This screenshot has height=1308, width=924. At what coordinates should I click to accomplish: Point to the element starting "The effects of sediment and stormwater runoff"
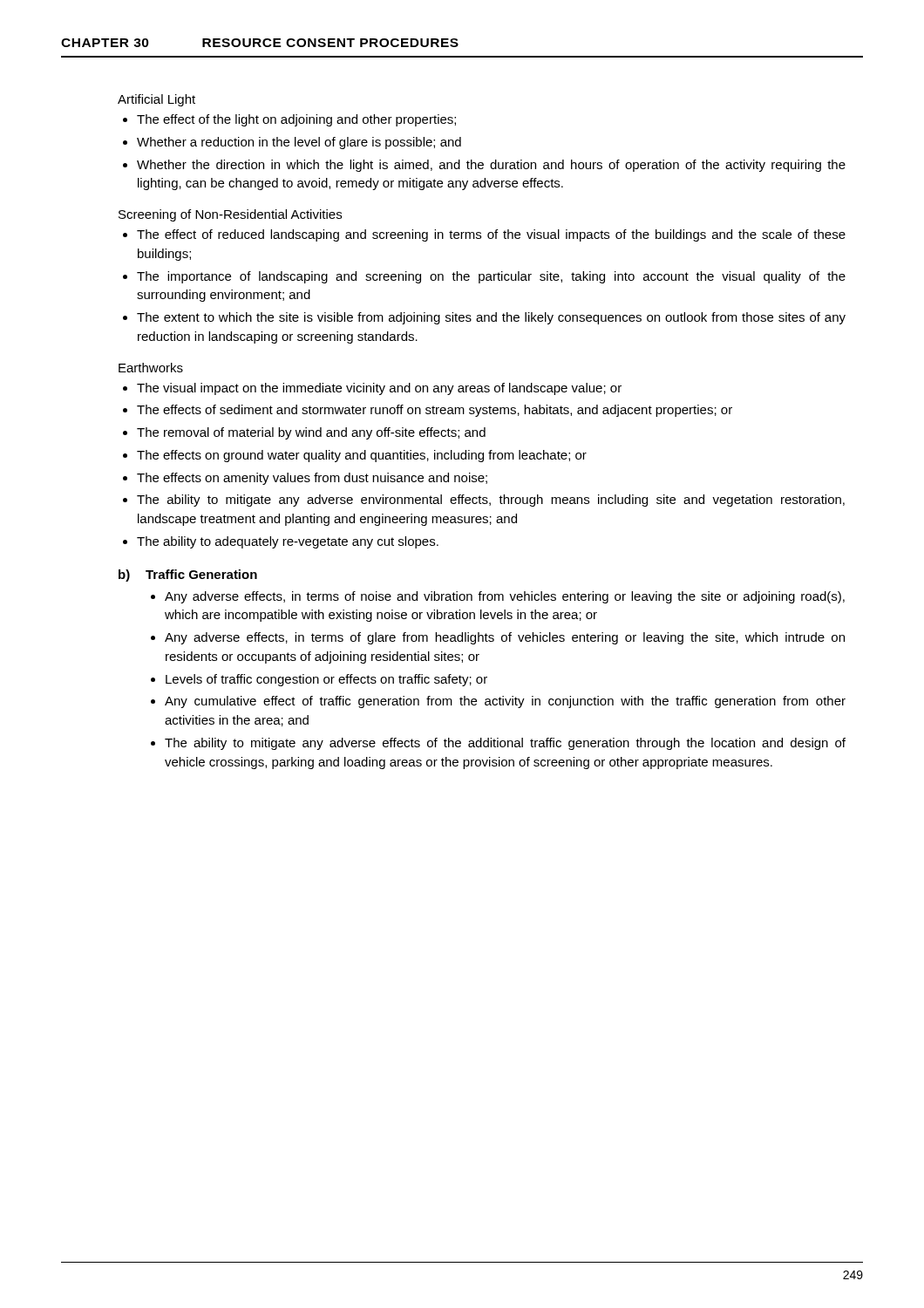(x=435, y=410)
